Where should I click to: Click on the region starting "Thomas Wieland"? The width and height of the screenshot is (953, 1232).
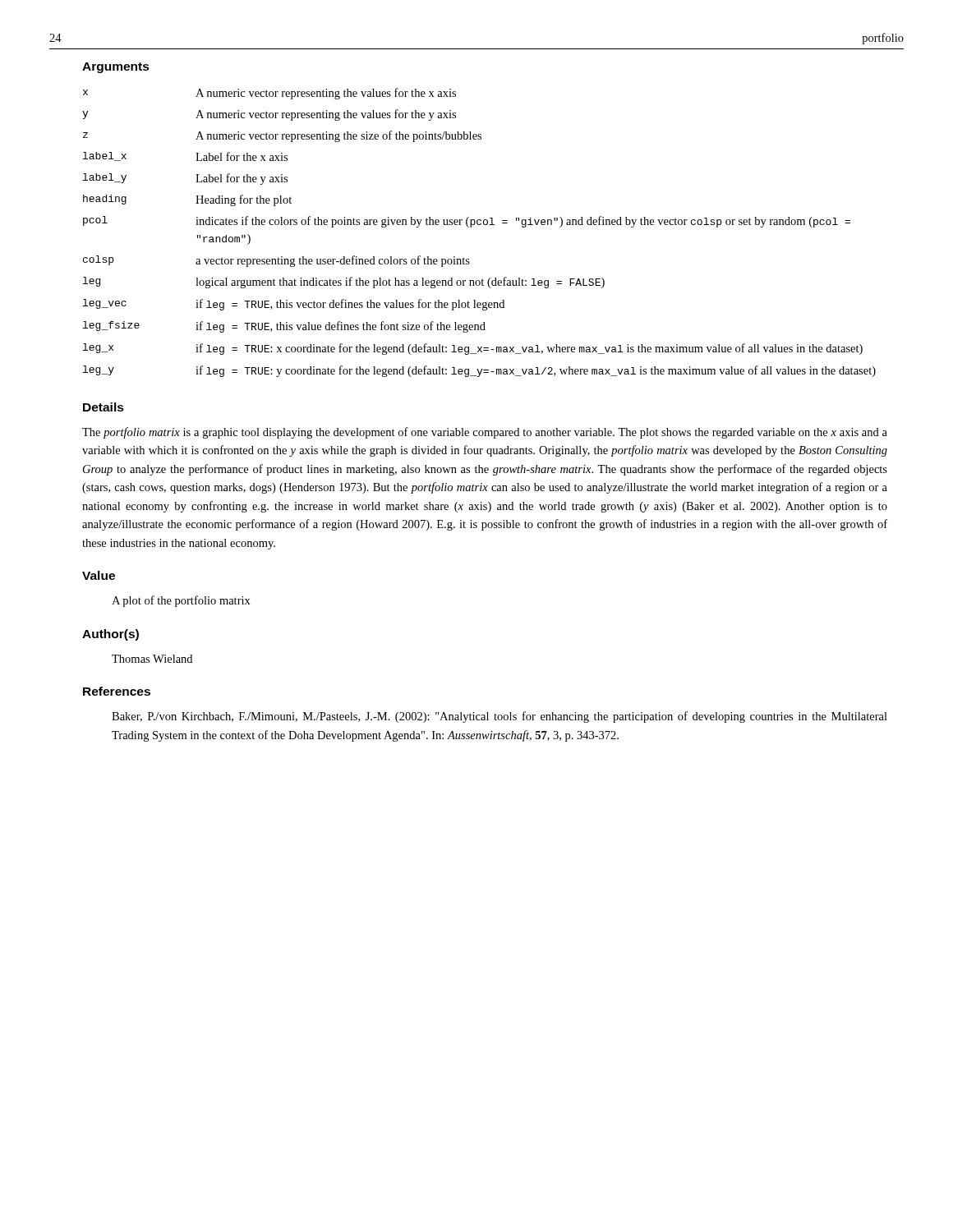[x=152, y=659]
